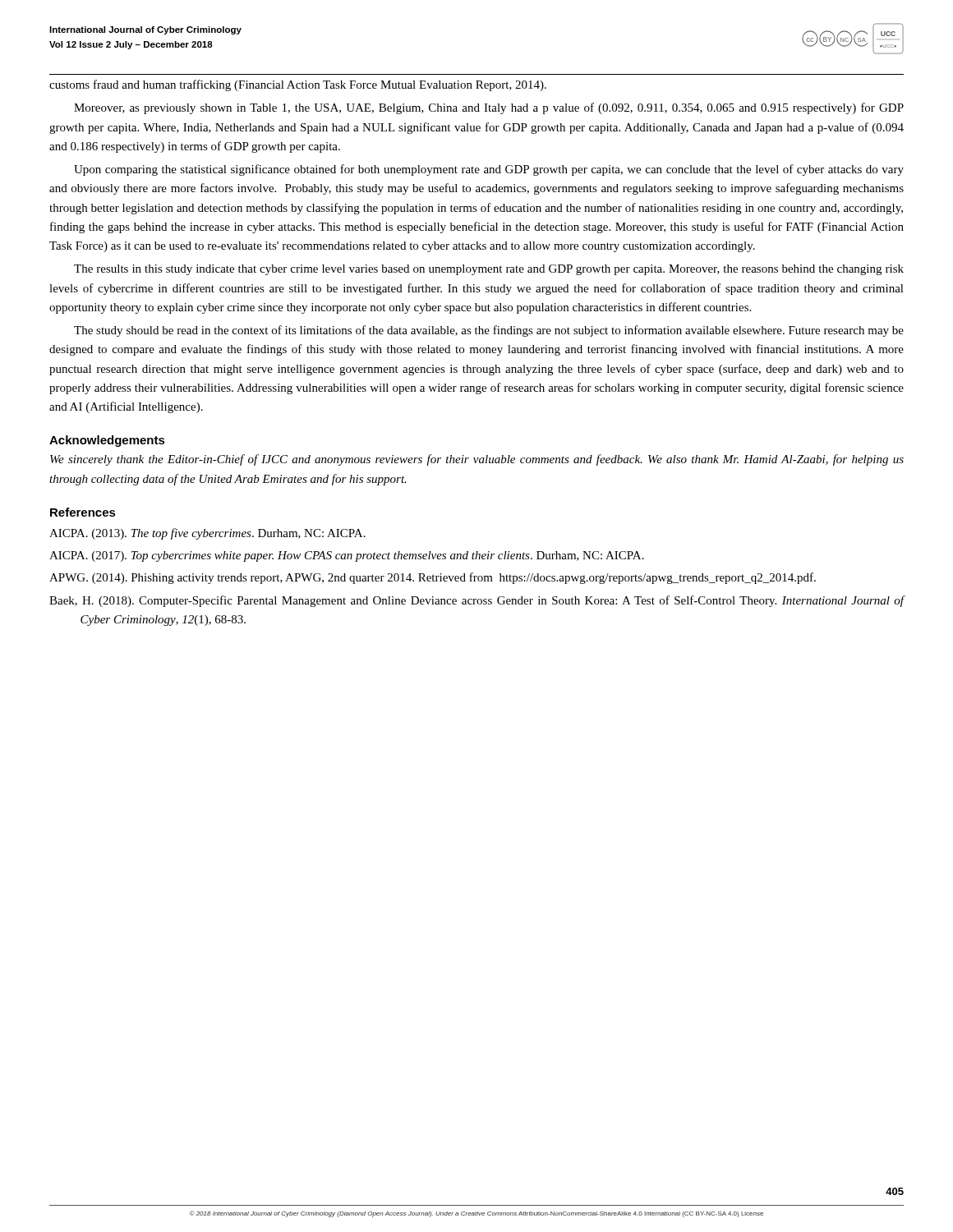Point to the block beginning "AICPA. (2017). Top cybercrimes white paper. How CPAS"

[347, 555]
